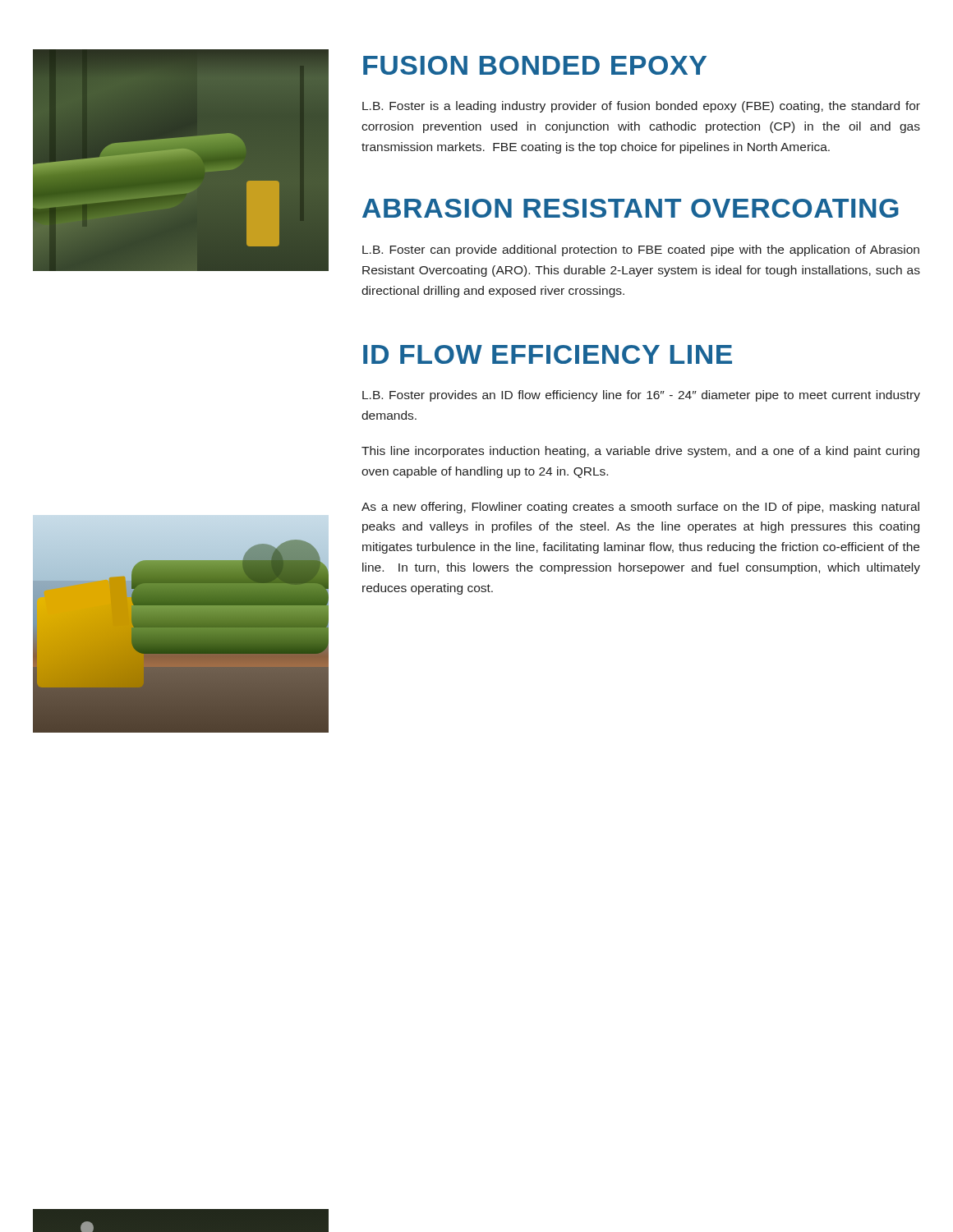953x1232 pixels.
Task: Click the passage that begins "L.B. Foster can provide"
Action: click(641, 270)
